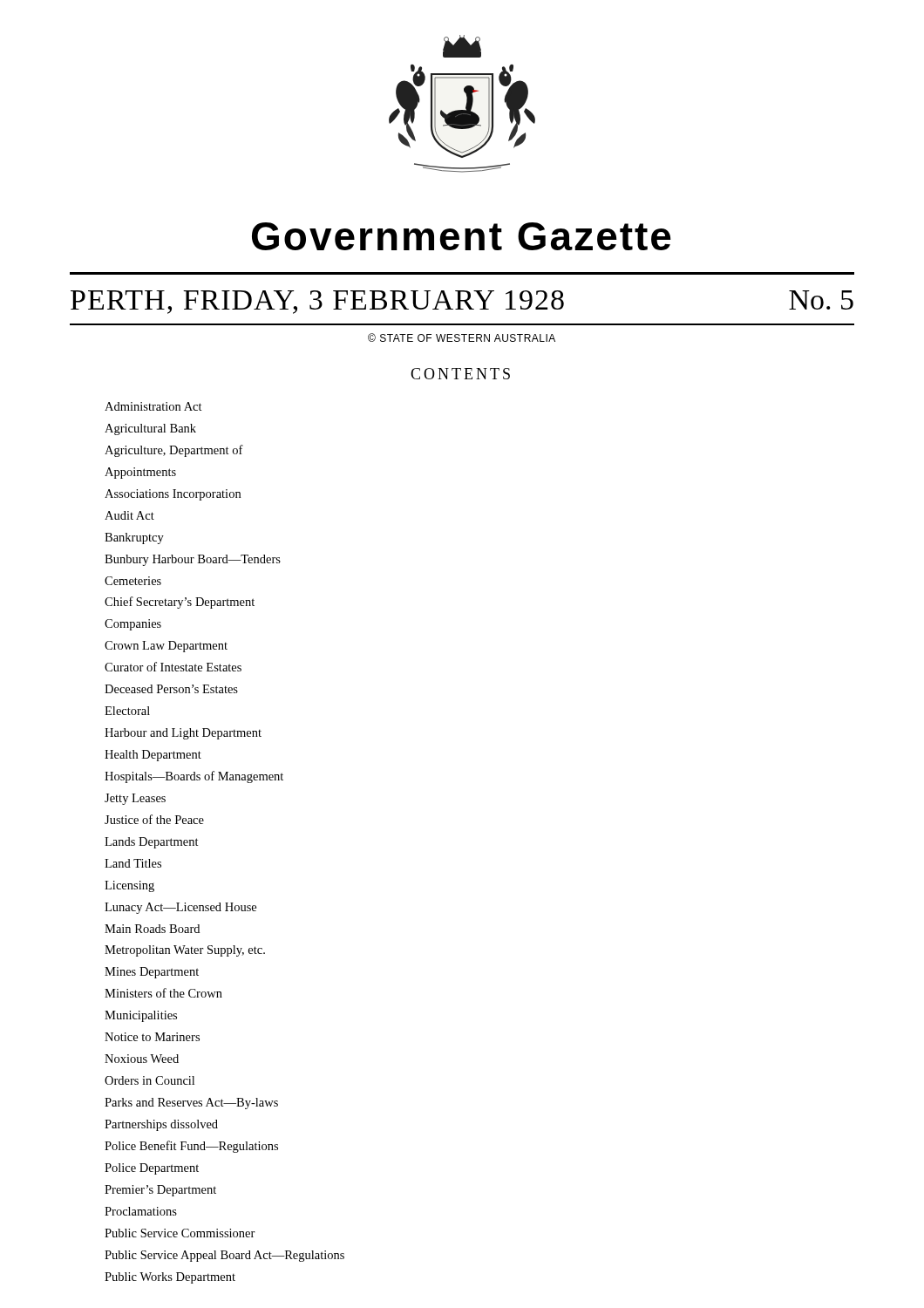The height and width of the screenshot is (1308, 924).
Task: Point to the text block starting "Partnerships dissolved"
Action: click(x=161, y=1124)
